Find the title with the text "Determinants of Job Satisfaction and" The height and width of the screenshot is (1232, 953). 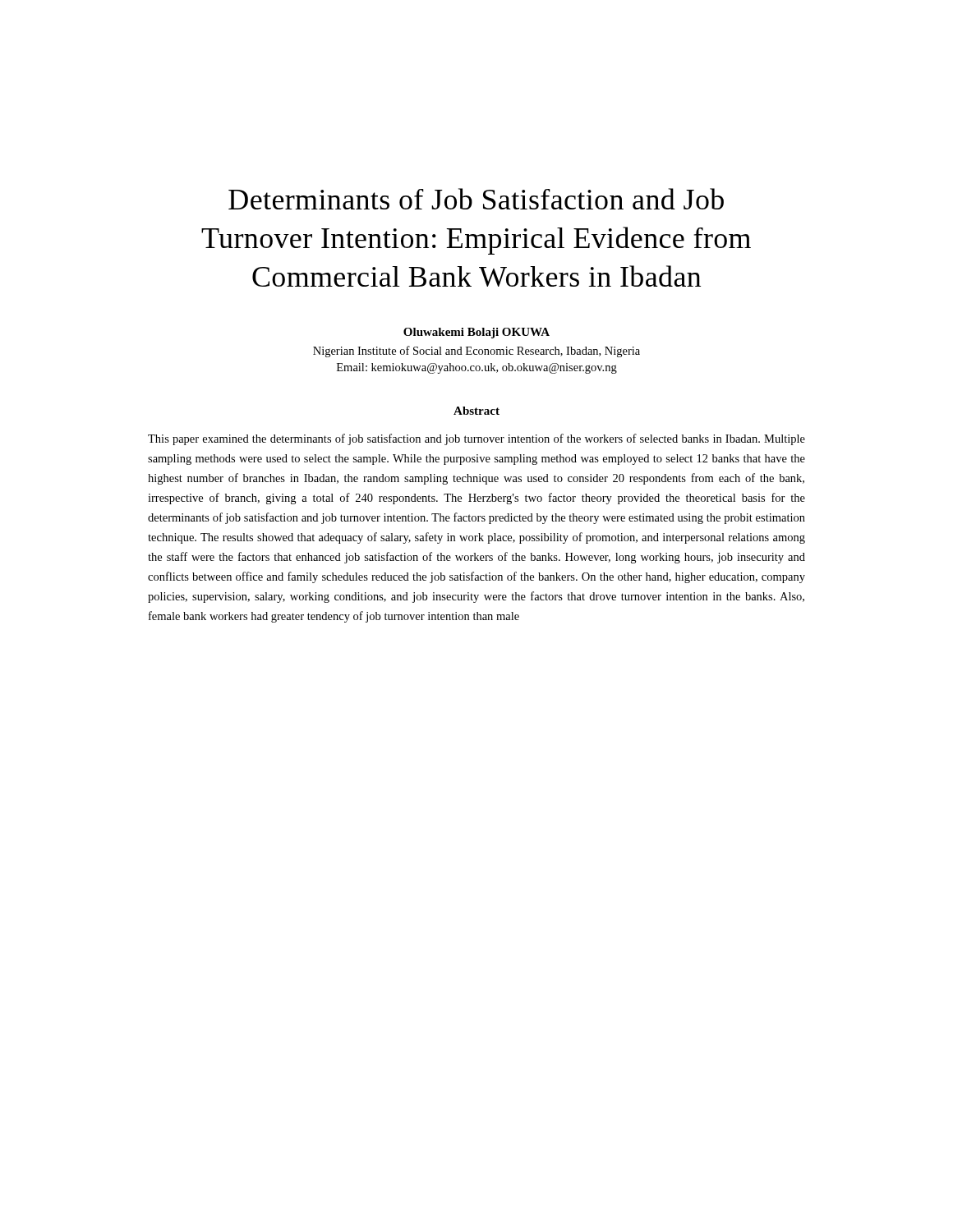(x=476, y=238)
